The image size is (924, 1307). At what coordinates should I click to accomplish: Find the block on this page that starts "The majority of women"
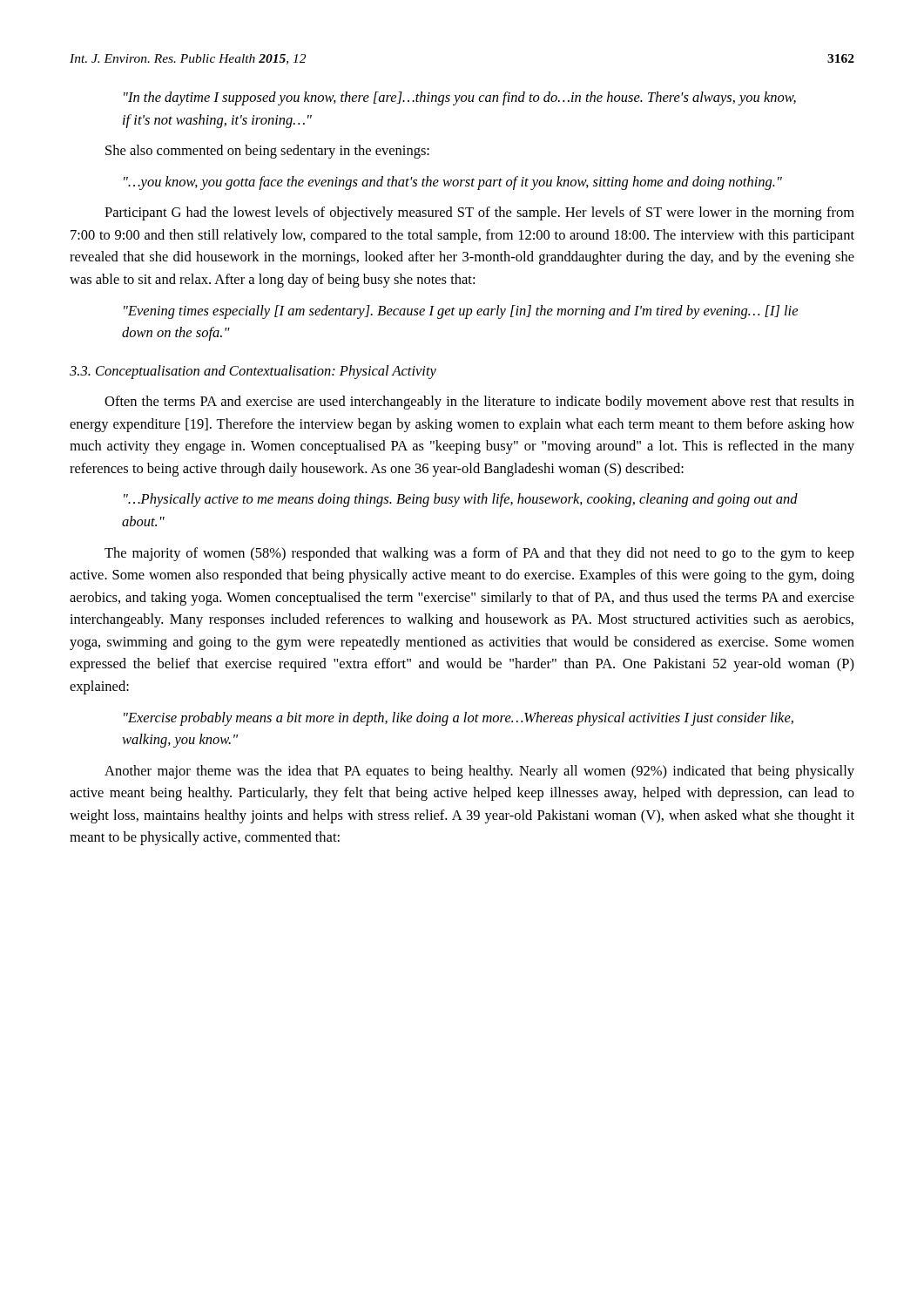tap(462, 619)
